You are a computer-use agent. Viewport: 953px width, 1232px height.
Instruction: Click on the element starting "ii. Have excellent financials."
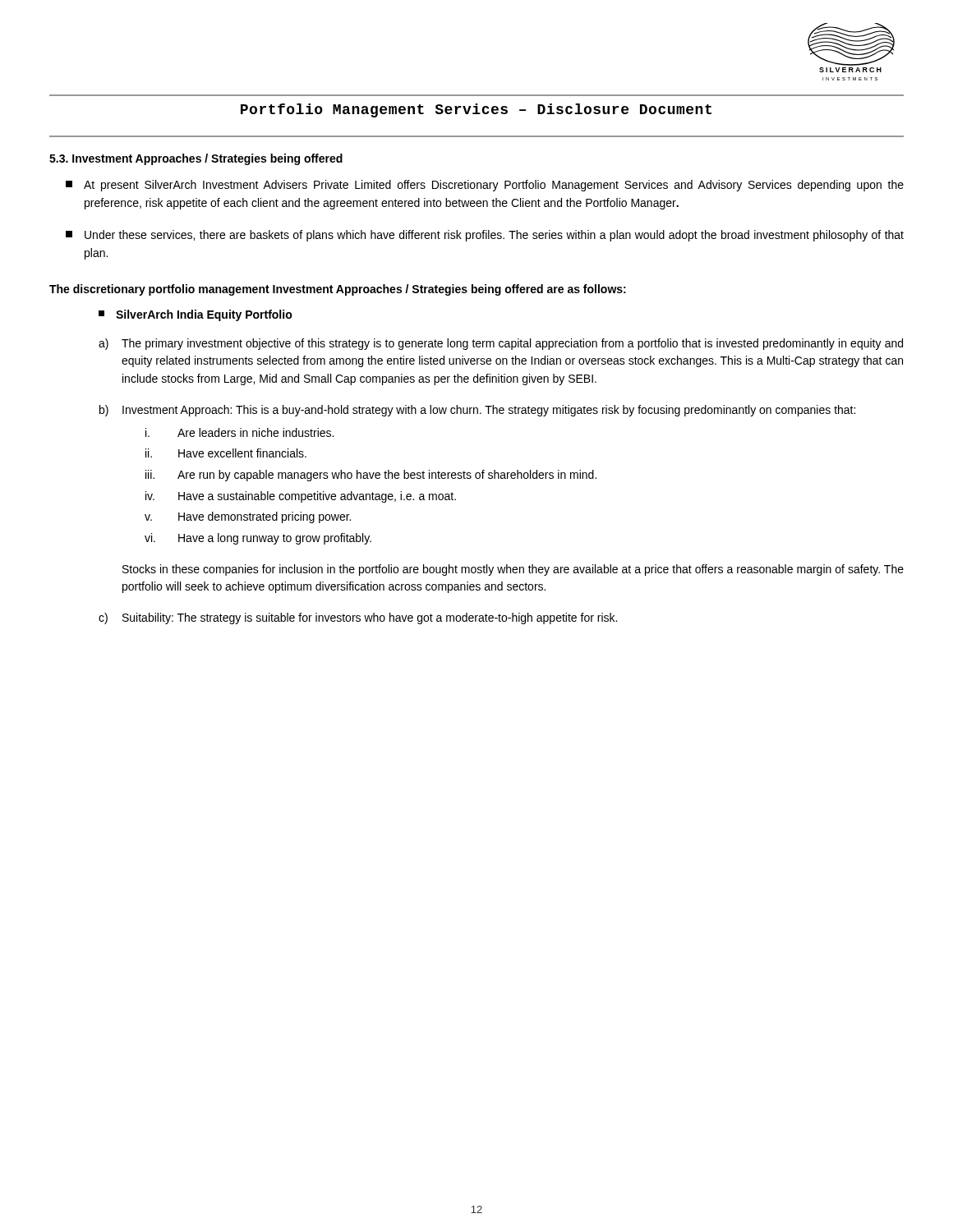pyautogui.click(x=226, y=453)
